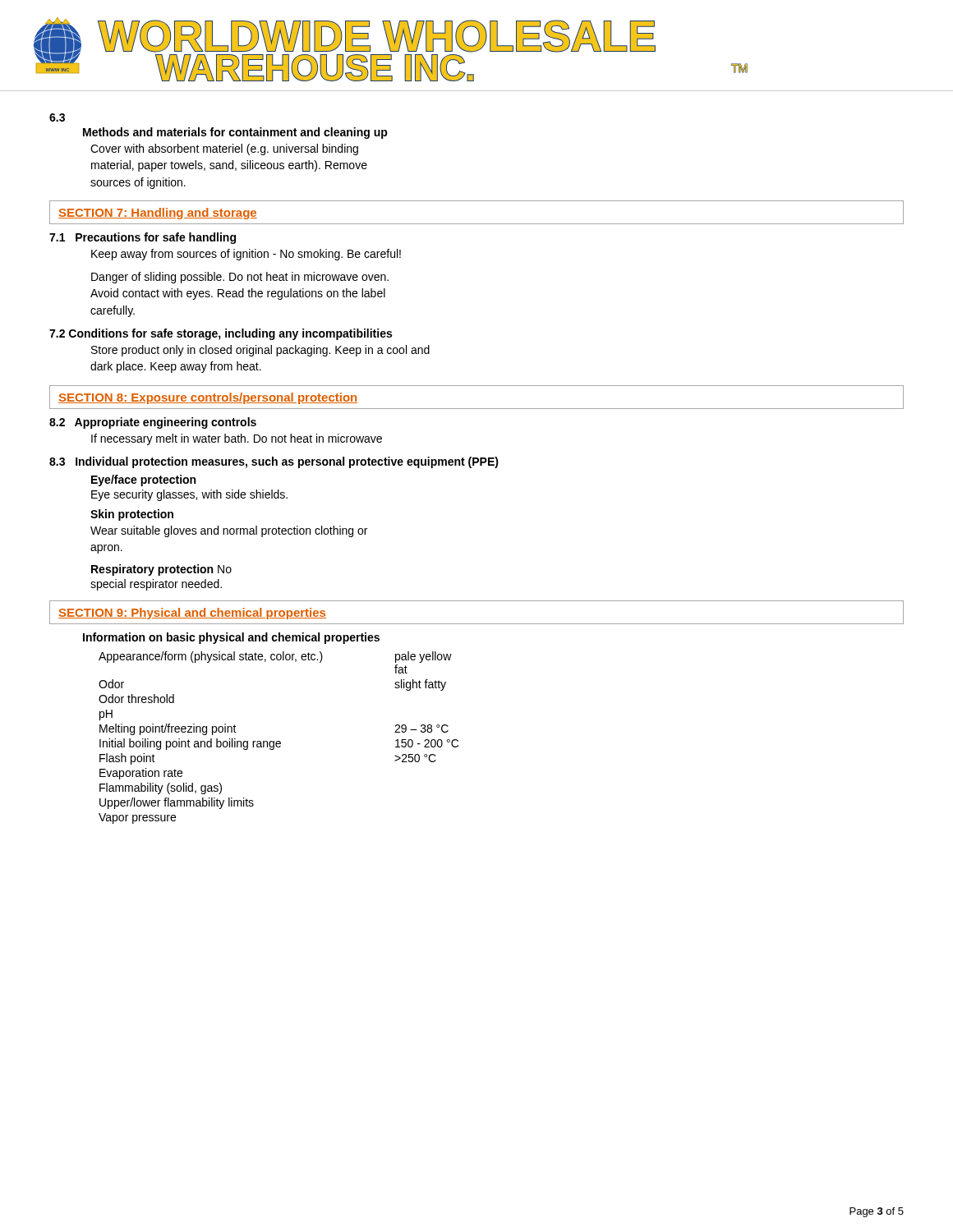This screenshot has height=1232, width=953.
Task: Find the section header that says "8.3 Individual protection measures, such as personal"
Action: [x=274, y=462]
